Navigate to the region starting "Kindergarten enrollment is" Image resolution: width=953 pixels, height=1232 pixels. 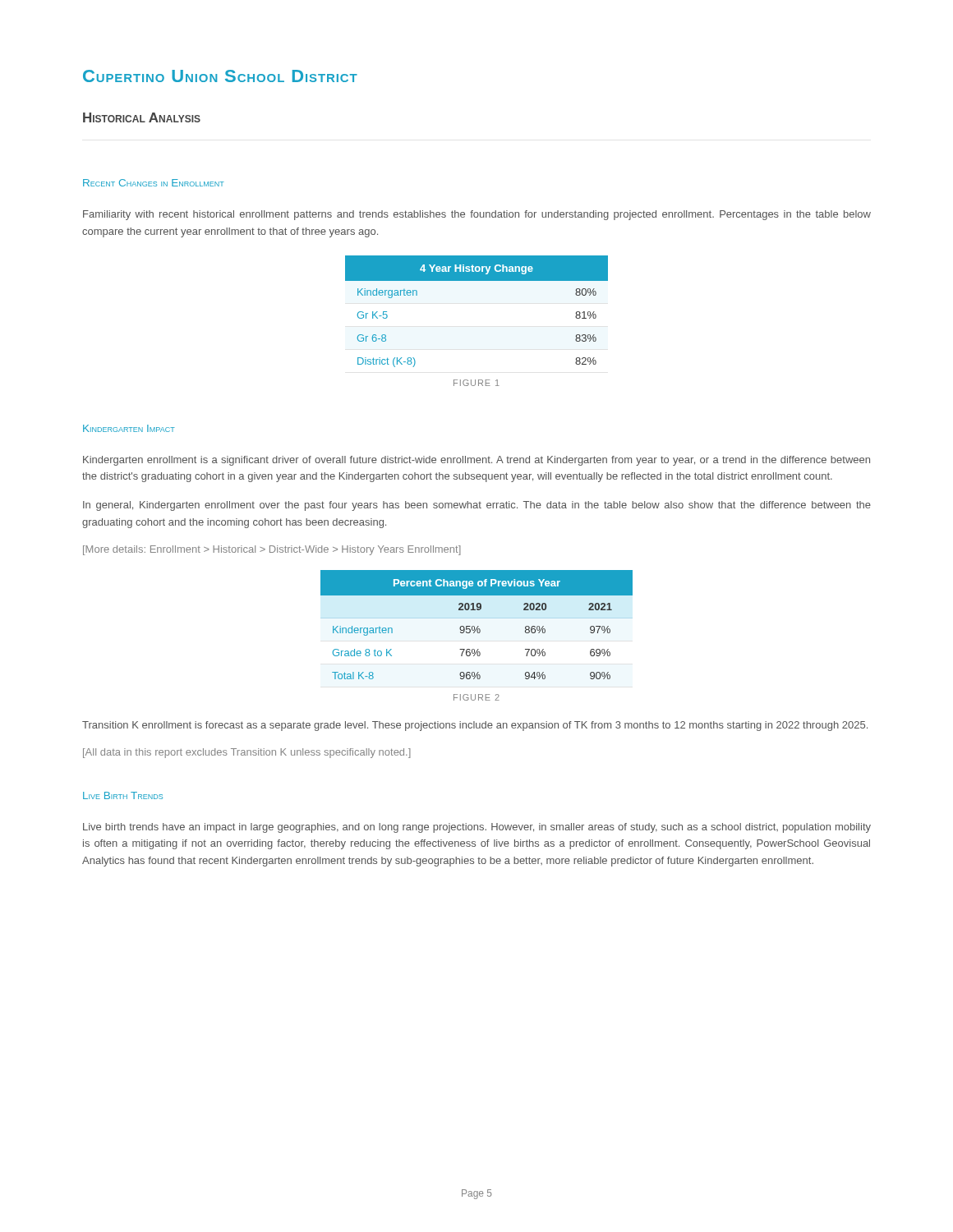click(476, 468)
